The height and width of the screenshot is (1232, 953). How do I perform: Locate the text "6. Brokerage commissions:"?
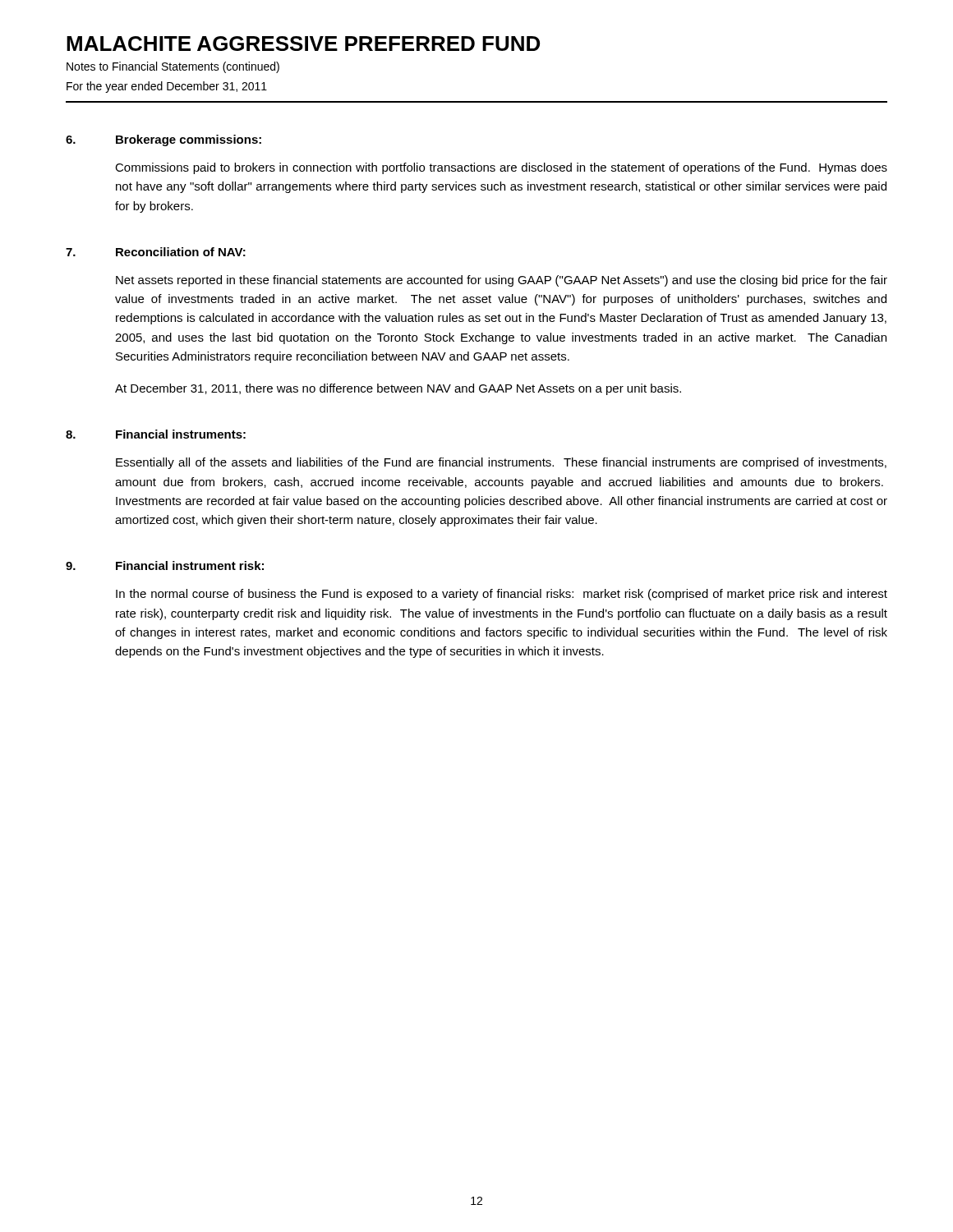164,139
